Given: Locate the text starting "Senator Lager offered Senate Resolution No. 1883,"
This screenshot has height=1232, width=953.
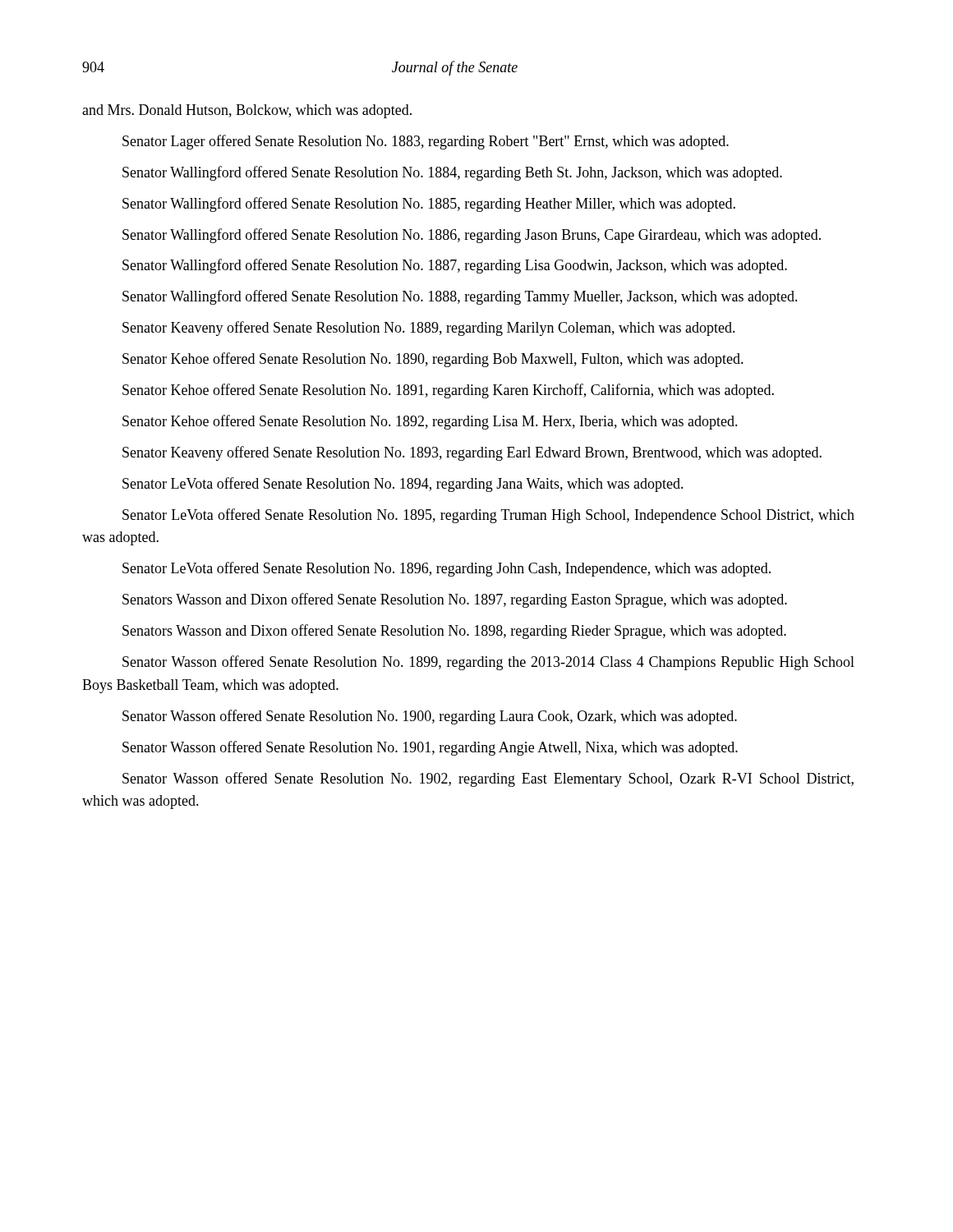Looking at the screenshot, I should tap(425, 141).
